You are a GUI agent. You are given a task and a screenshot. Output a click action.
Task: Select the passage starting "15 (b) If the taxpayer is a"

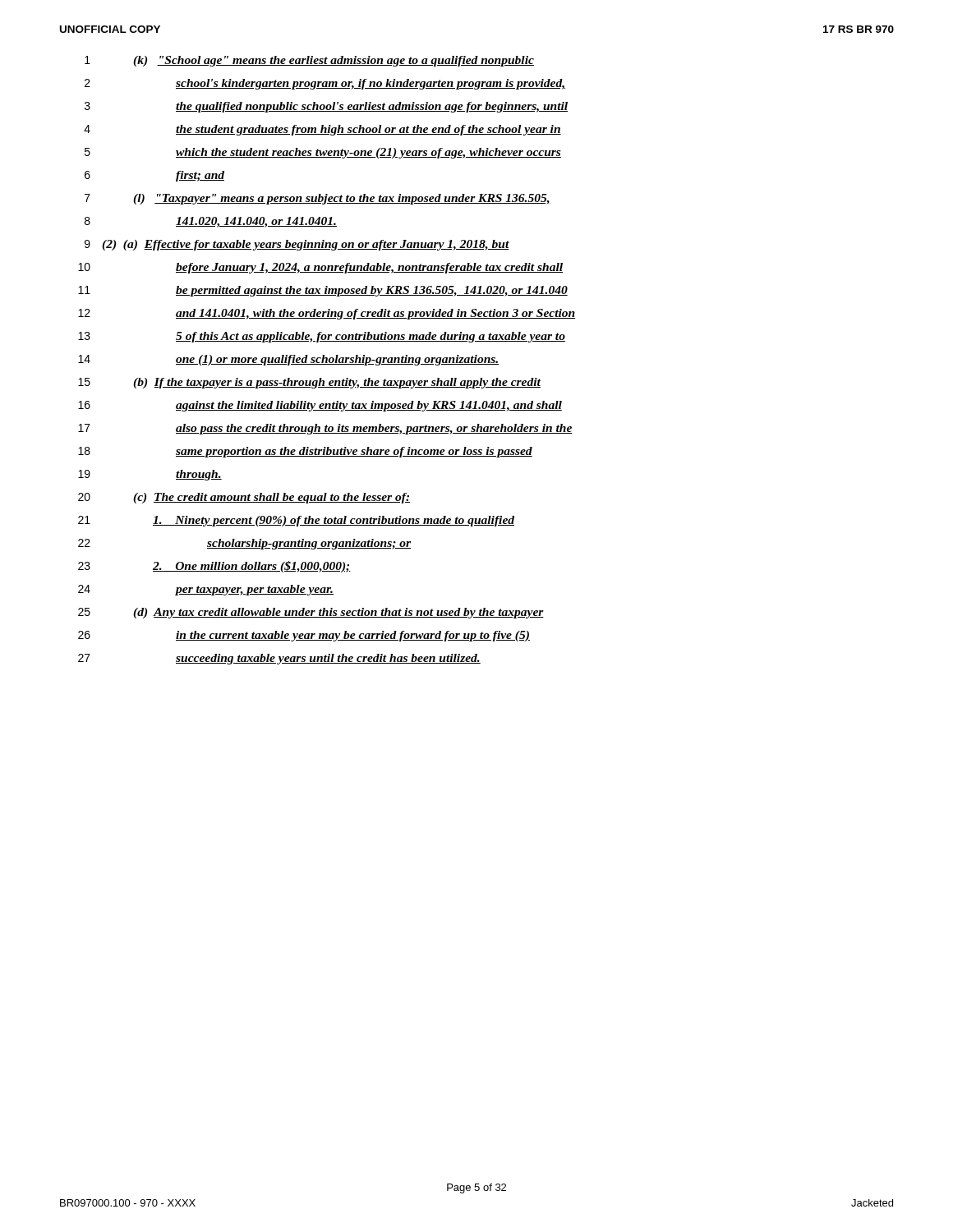(476, 382)
